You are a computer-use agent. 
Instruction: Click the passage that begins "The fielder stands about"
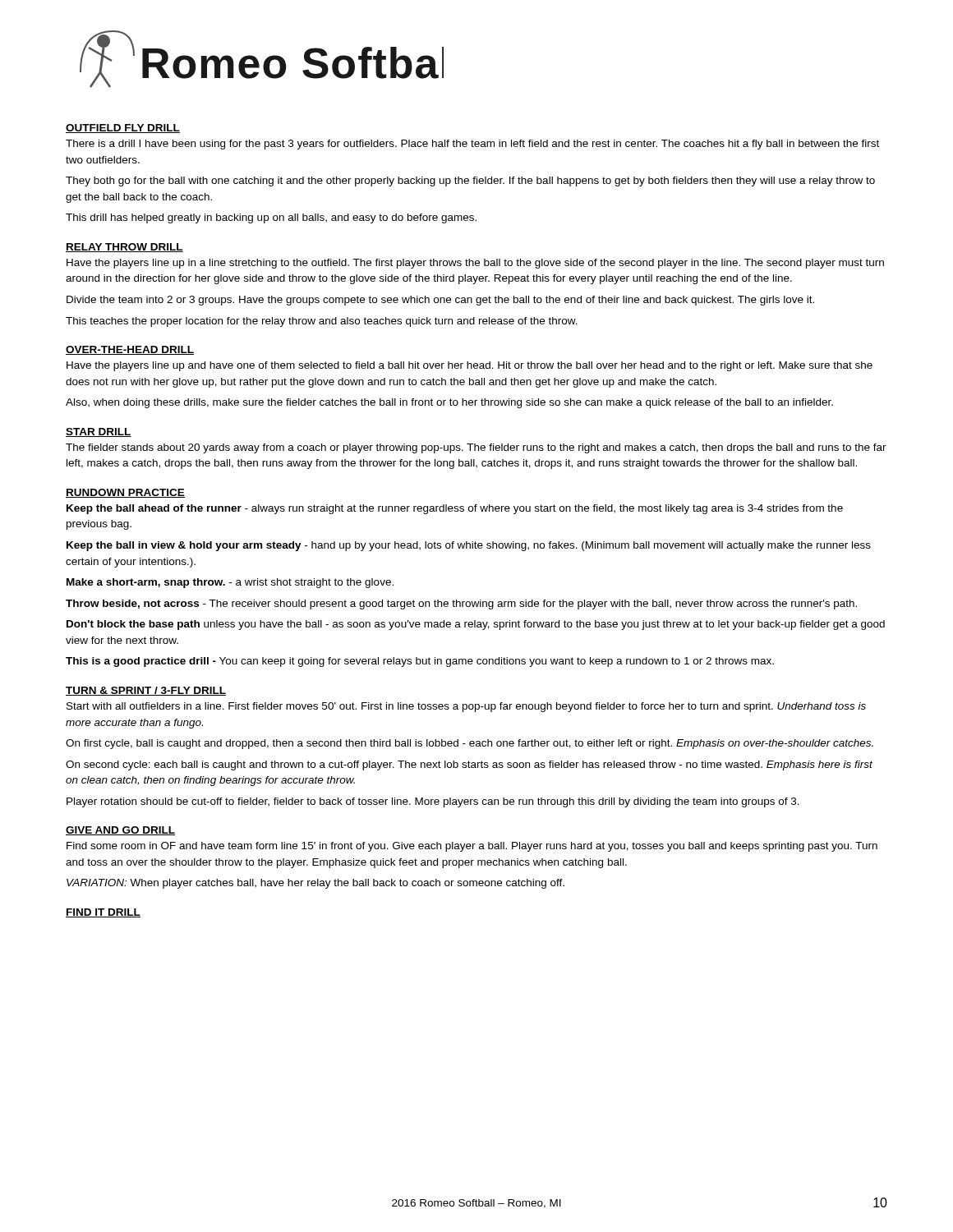coord(476,455)
